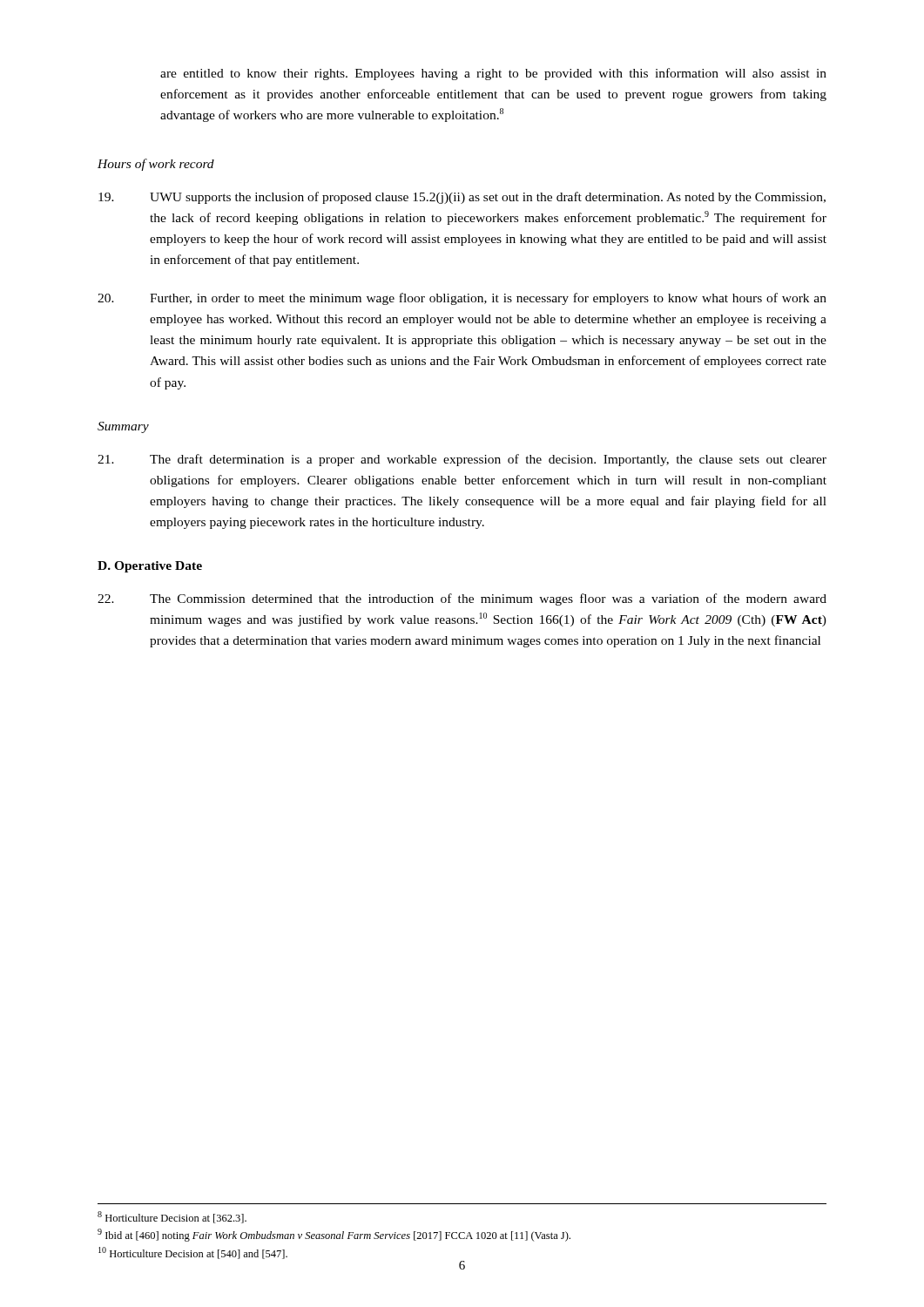The width and height of the screenshot is (924, 1307).
Task: Locate the block starting "8 Horticulture Decision at [362.3]."
Action: [462, 1235]
